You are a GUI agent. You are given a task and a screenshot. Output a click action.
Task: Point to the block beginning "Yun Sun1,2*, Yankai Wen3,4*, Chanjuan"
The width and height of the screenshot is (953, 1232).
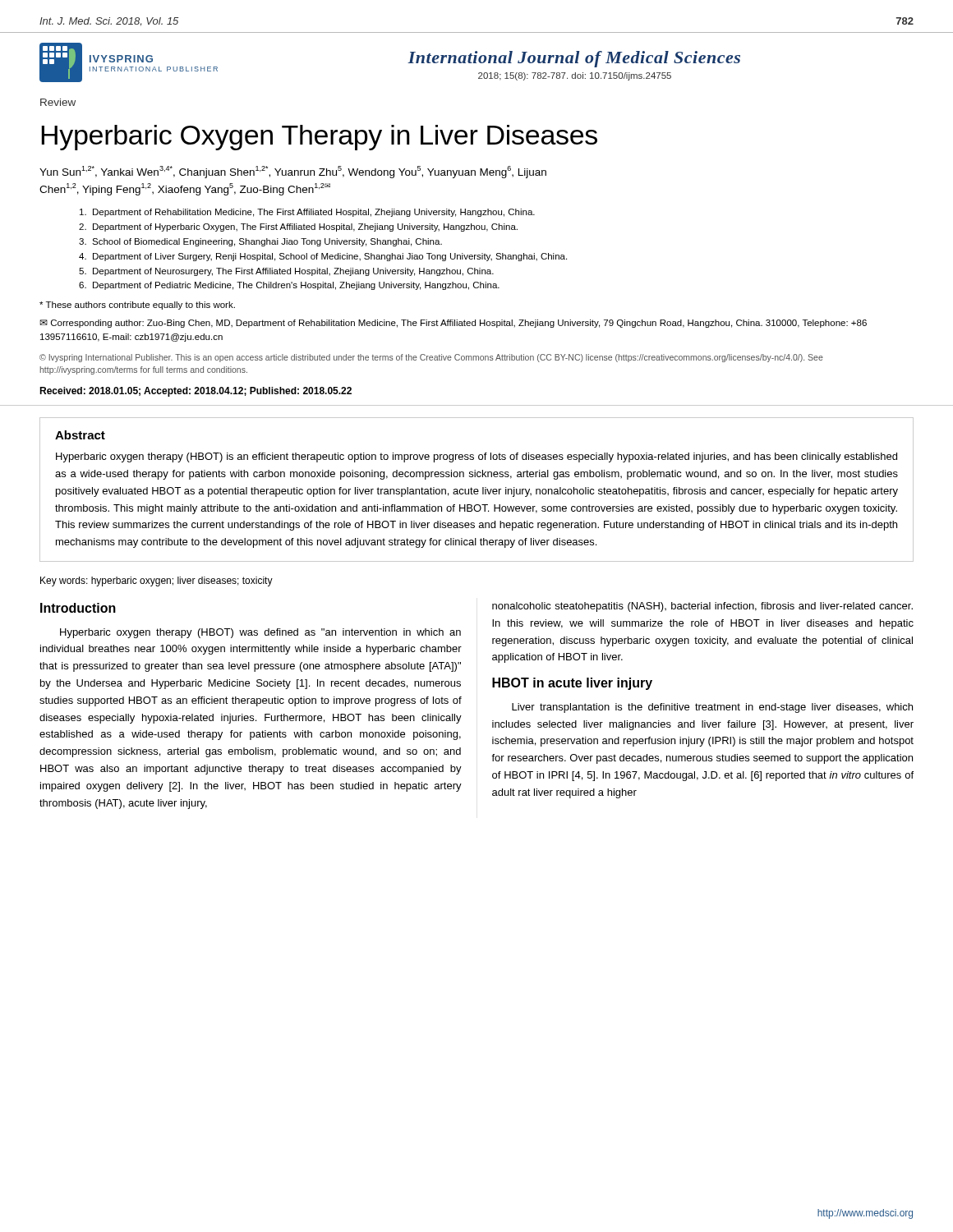point(293,179)
